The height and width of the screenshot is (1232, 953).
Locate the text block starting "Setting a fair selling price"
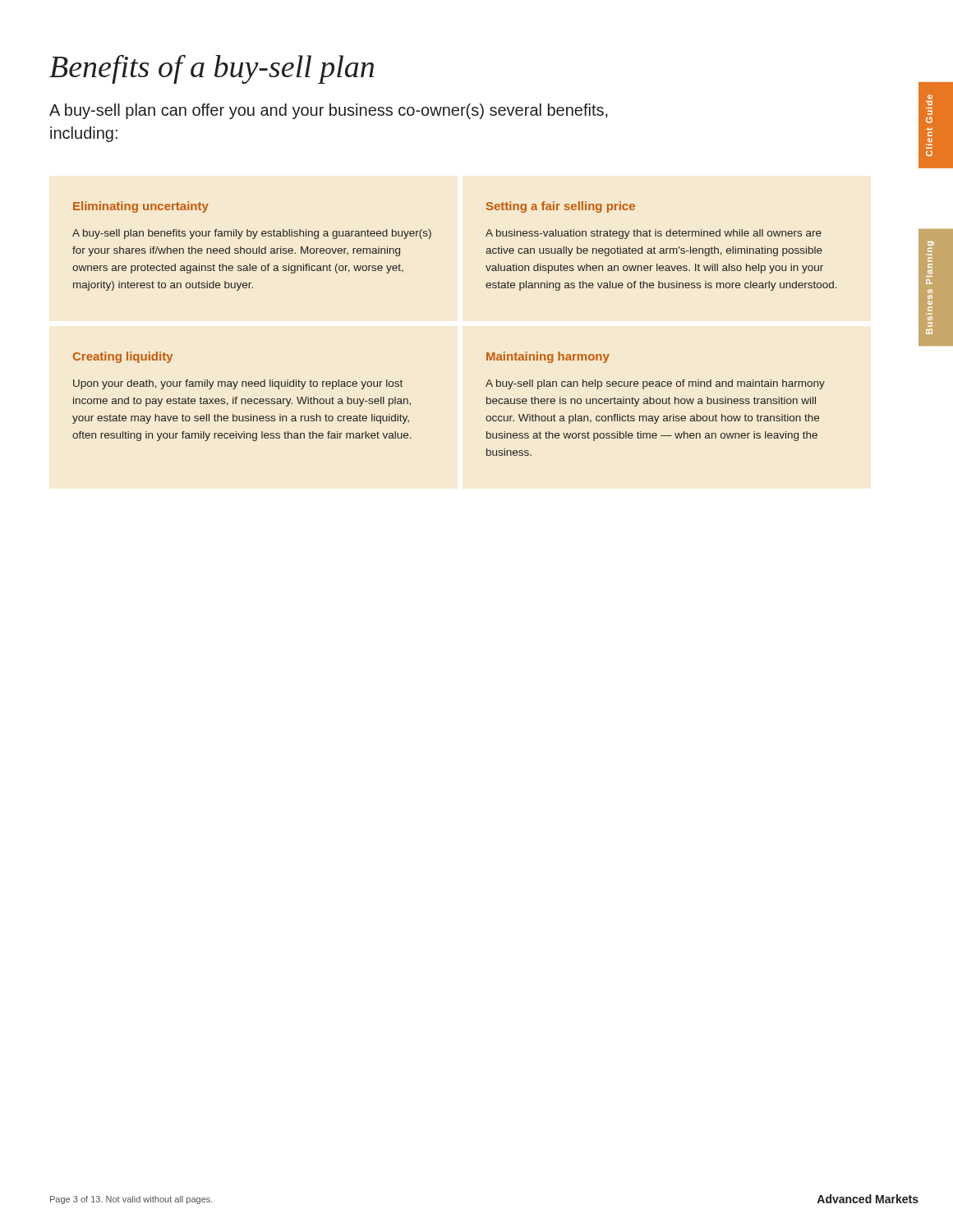coord(561,205)
